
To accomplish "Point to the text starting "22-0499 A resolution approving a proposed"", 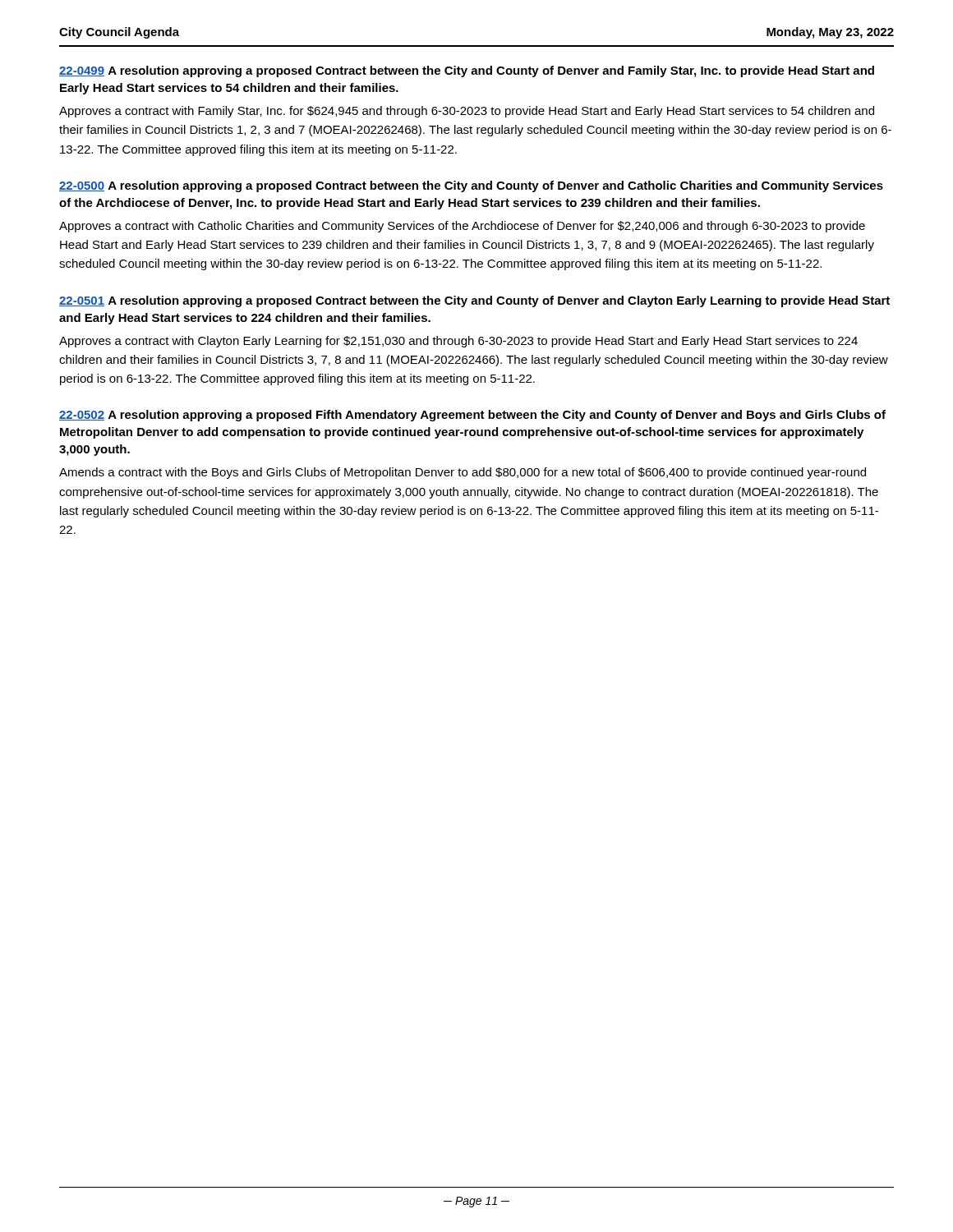I will pos(476,110).
